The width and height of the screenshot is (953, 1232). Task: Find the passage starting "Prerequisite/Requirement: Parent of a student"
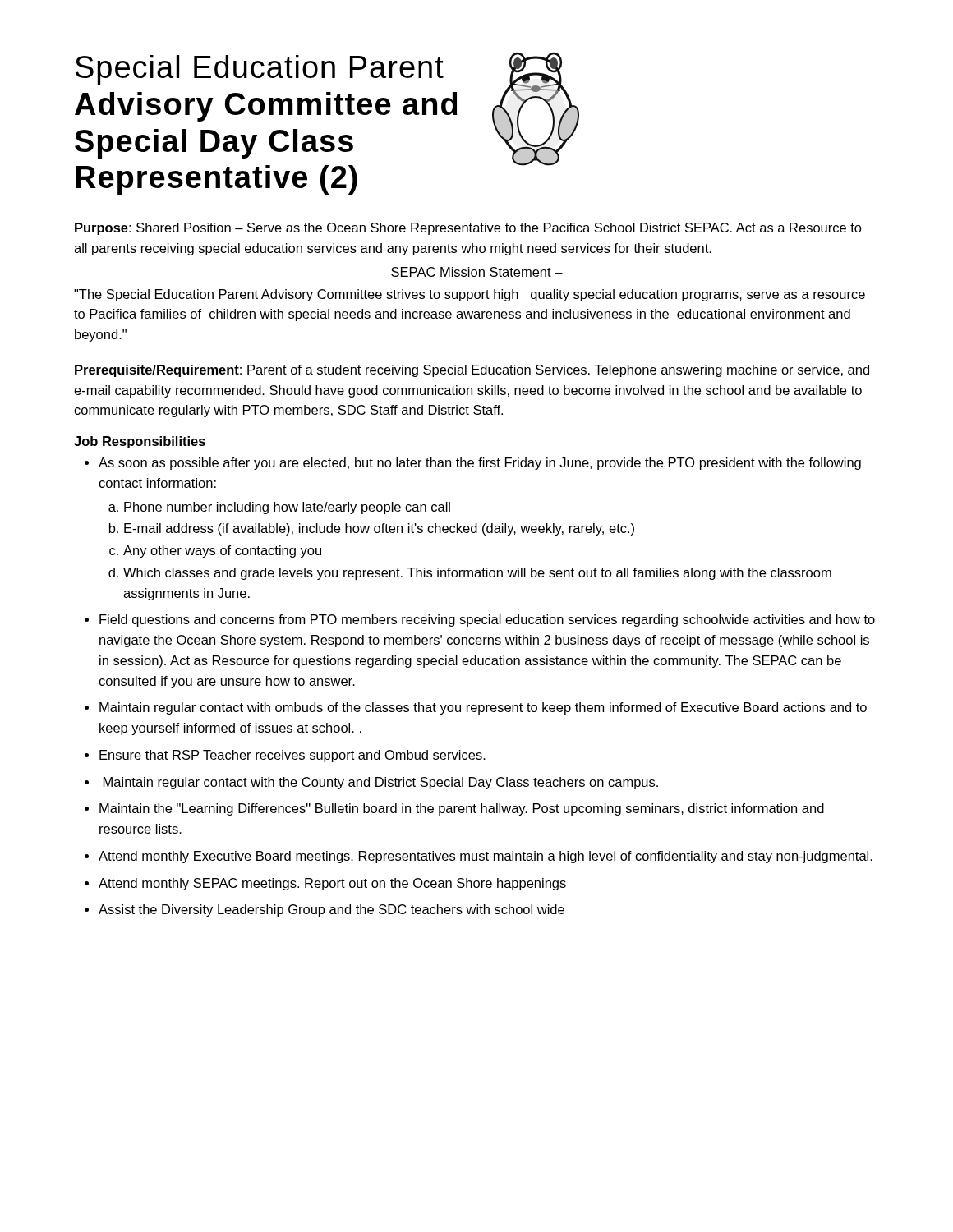pyautogui.click(x=472, y=390)
